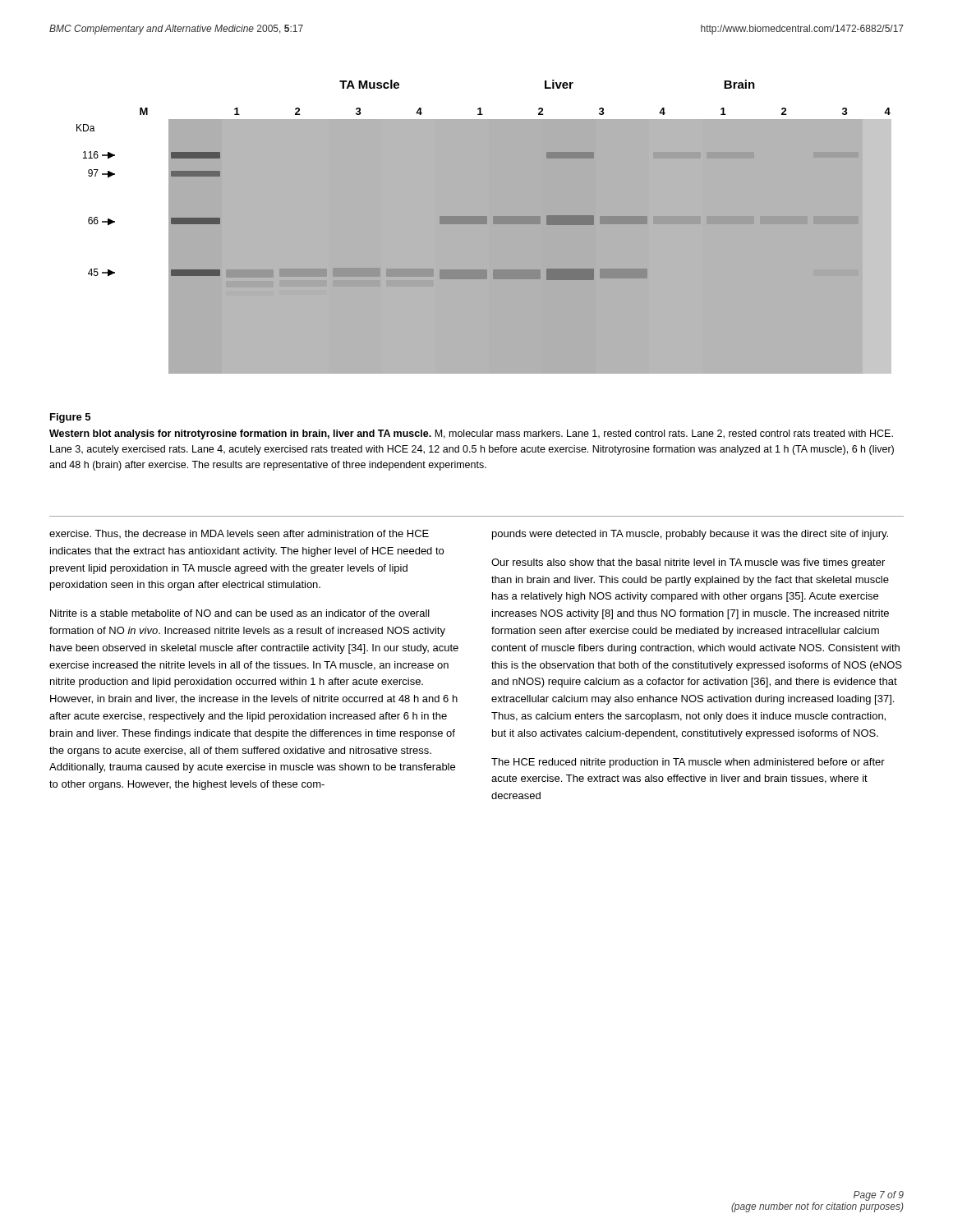This screenshot has height=1232, width=953.
Task: Find the block starting "Figure 5 Western blot analysis for"
Action: (x=476, y=442)
